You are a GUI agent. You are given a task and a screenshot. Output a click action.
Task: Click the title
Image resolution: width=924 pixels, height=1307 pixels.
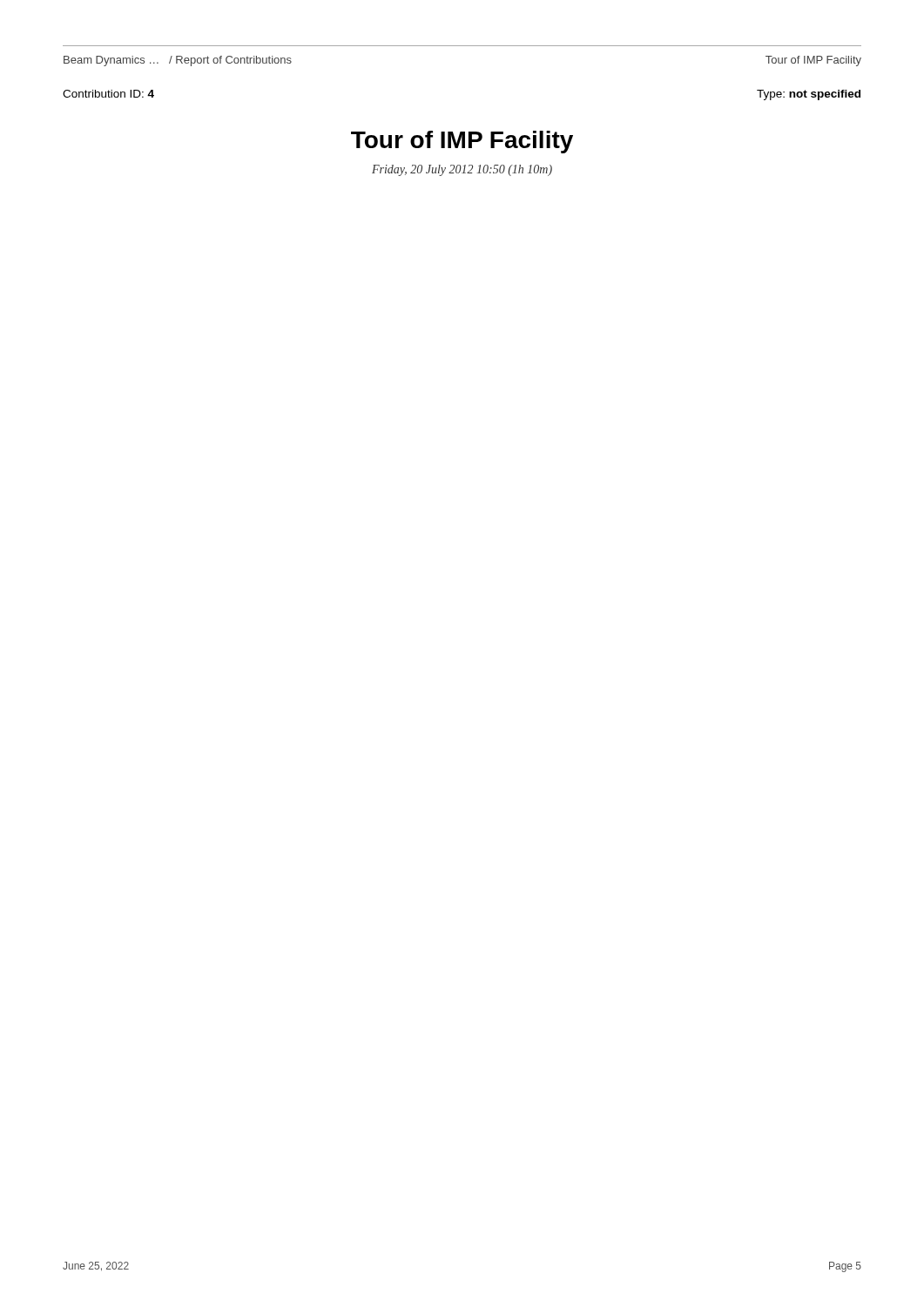462,140
